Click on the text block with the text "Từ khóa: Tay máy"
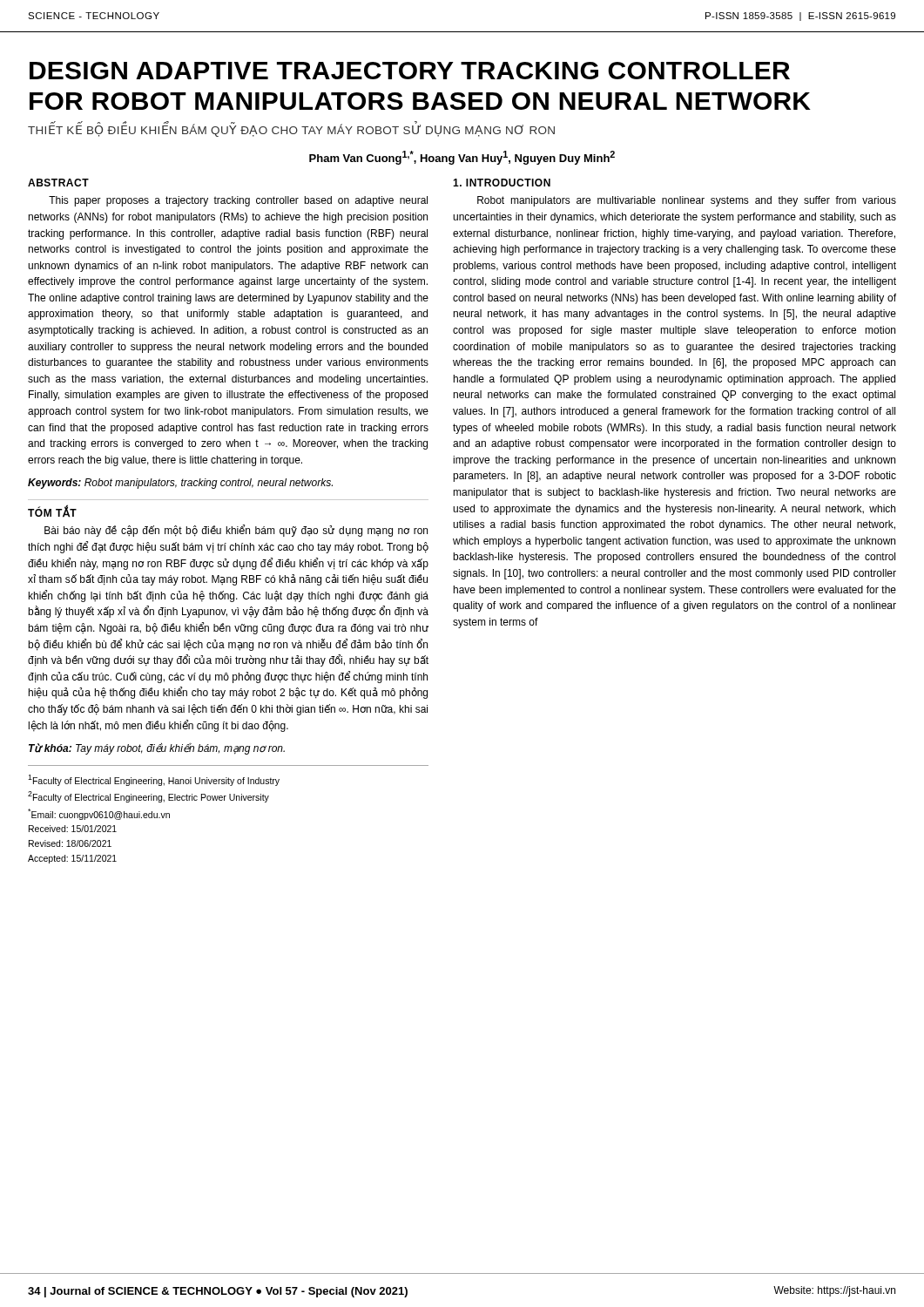Viewport: 924px width, 1307px height. tap(157, 749)
